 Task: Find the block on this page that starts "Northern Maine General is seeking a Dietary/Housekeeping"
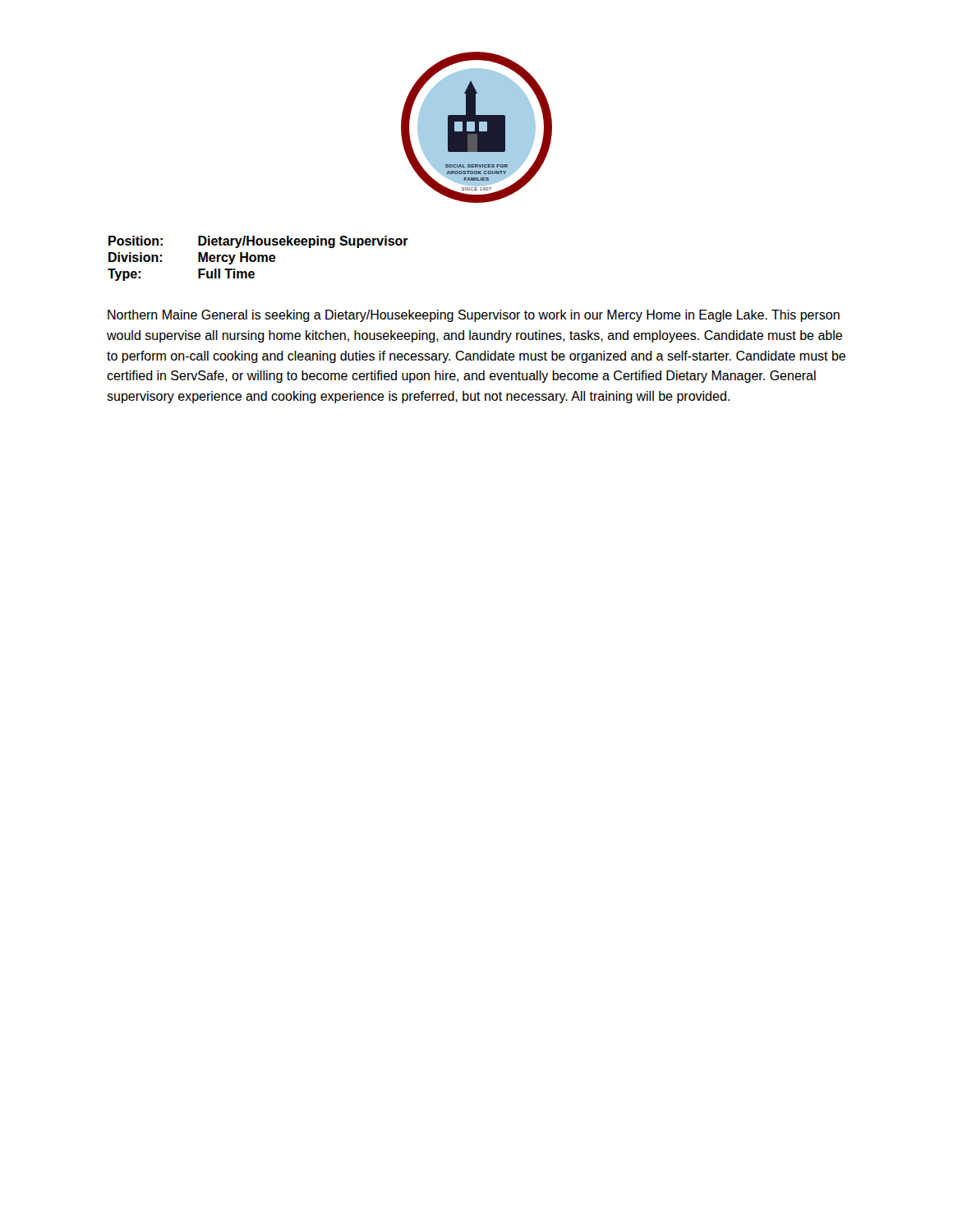(476, 356)
